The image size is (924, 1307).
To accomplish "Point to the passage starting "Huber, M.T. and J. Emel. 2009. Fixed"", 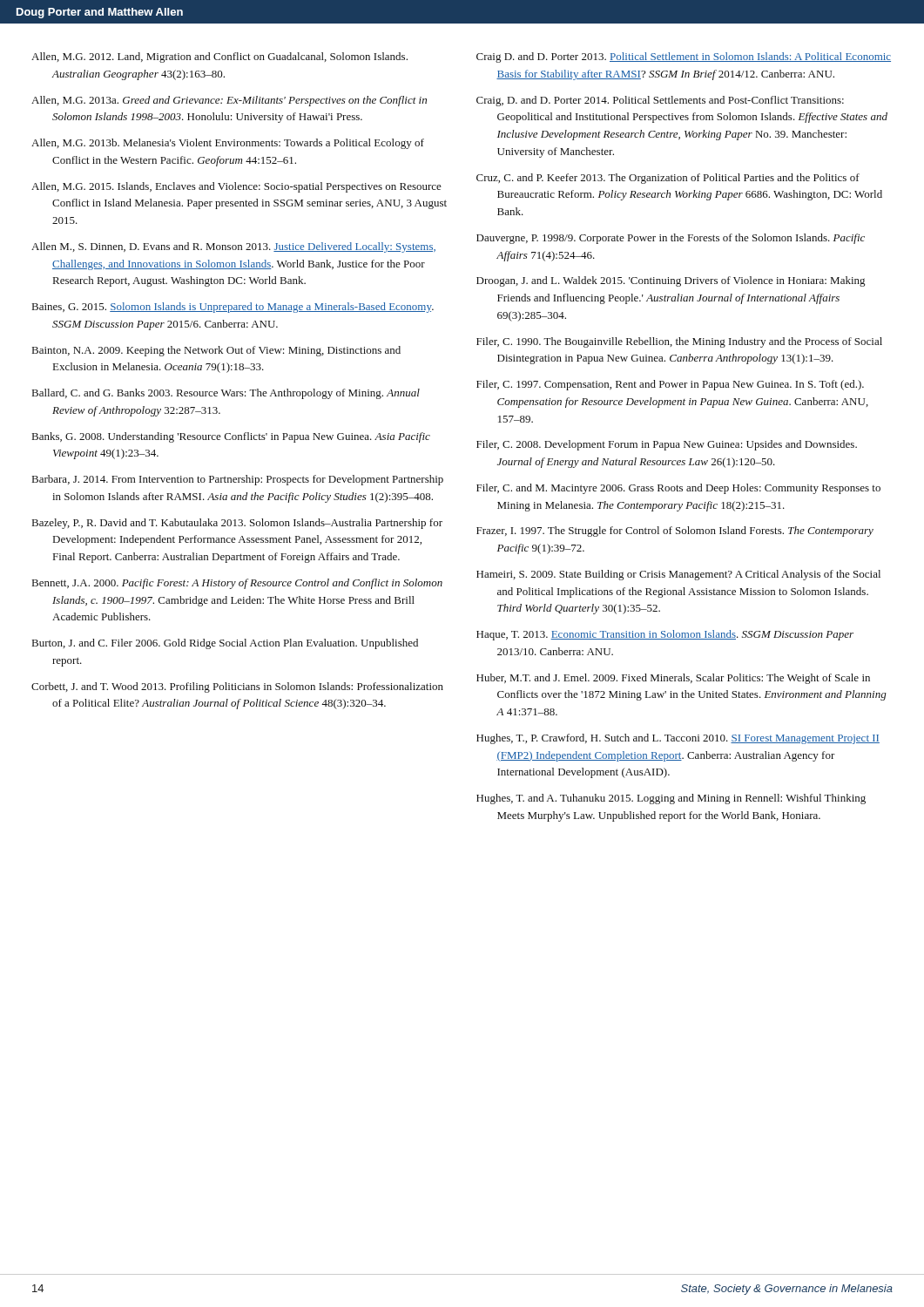I will click(681, 694).
